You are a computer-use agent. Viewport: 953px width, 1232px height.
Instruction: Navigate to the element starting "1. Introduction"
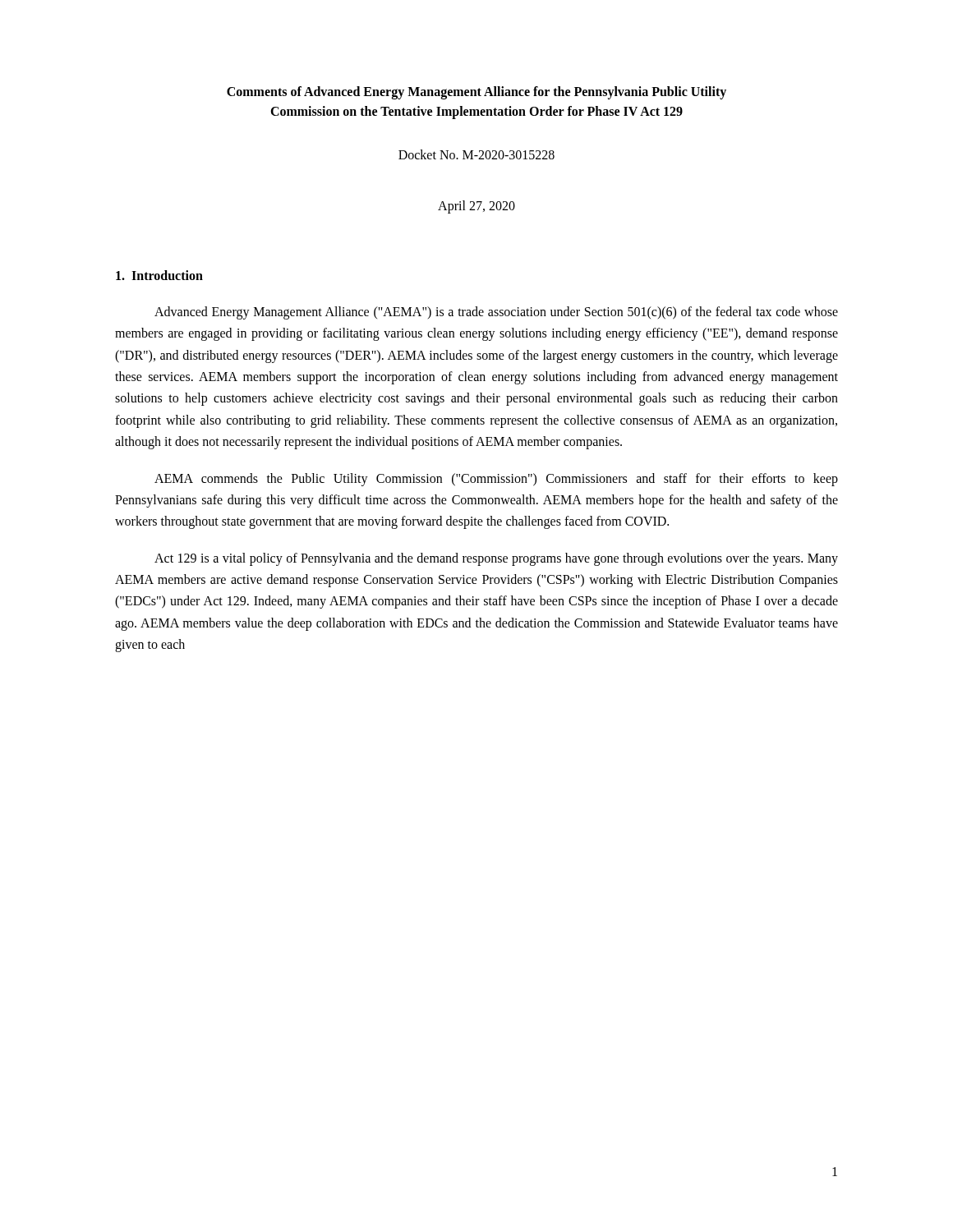coord(159,276)
